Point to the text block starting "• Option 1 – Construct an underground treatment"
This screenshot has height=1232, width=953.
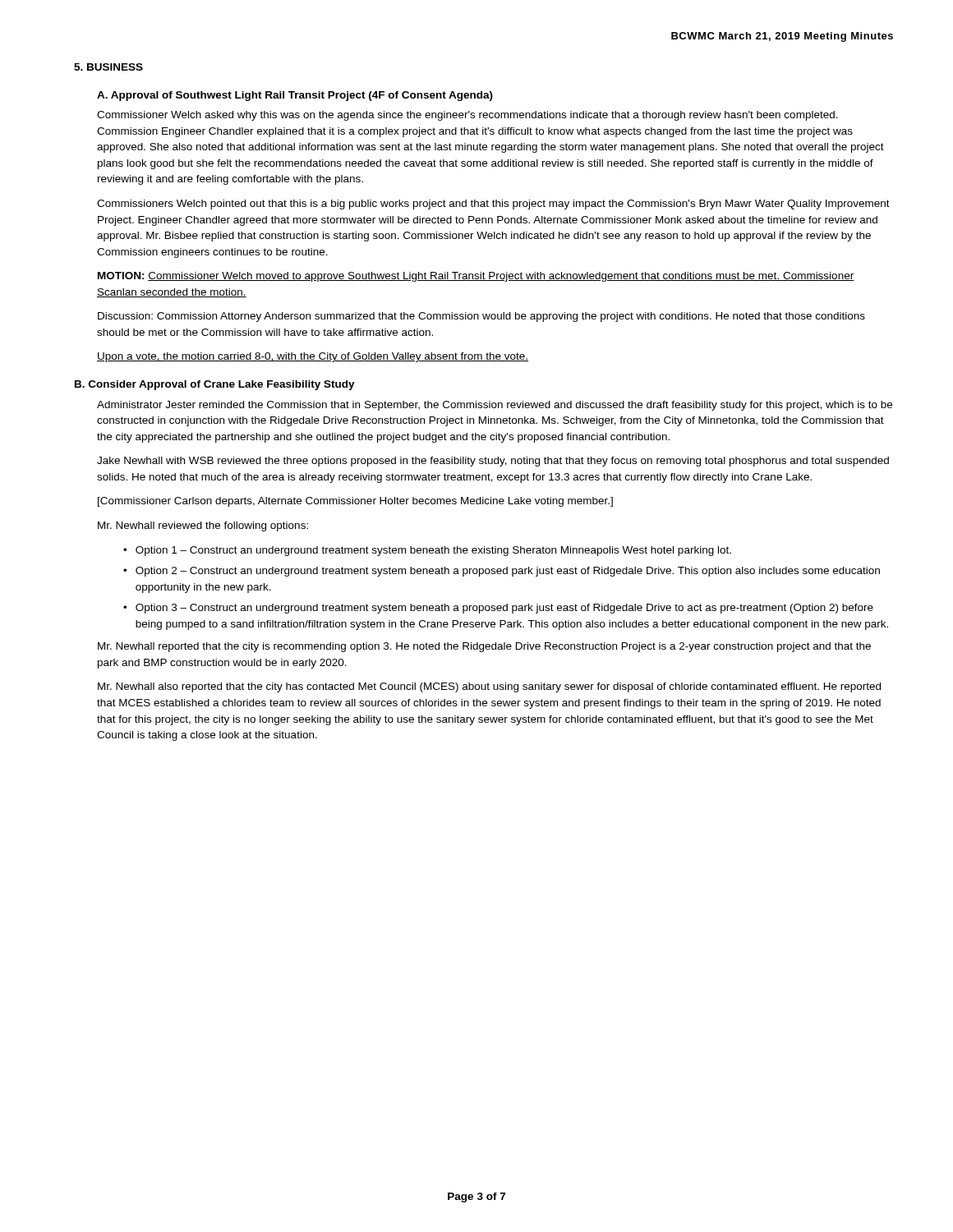point(428,550)
